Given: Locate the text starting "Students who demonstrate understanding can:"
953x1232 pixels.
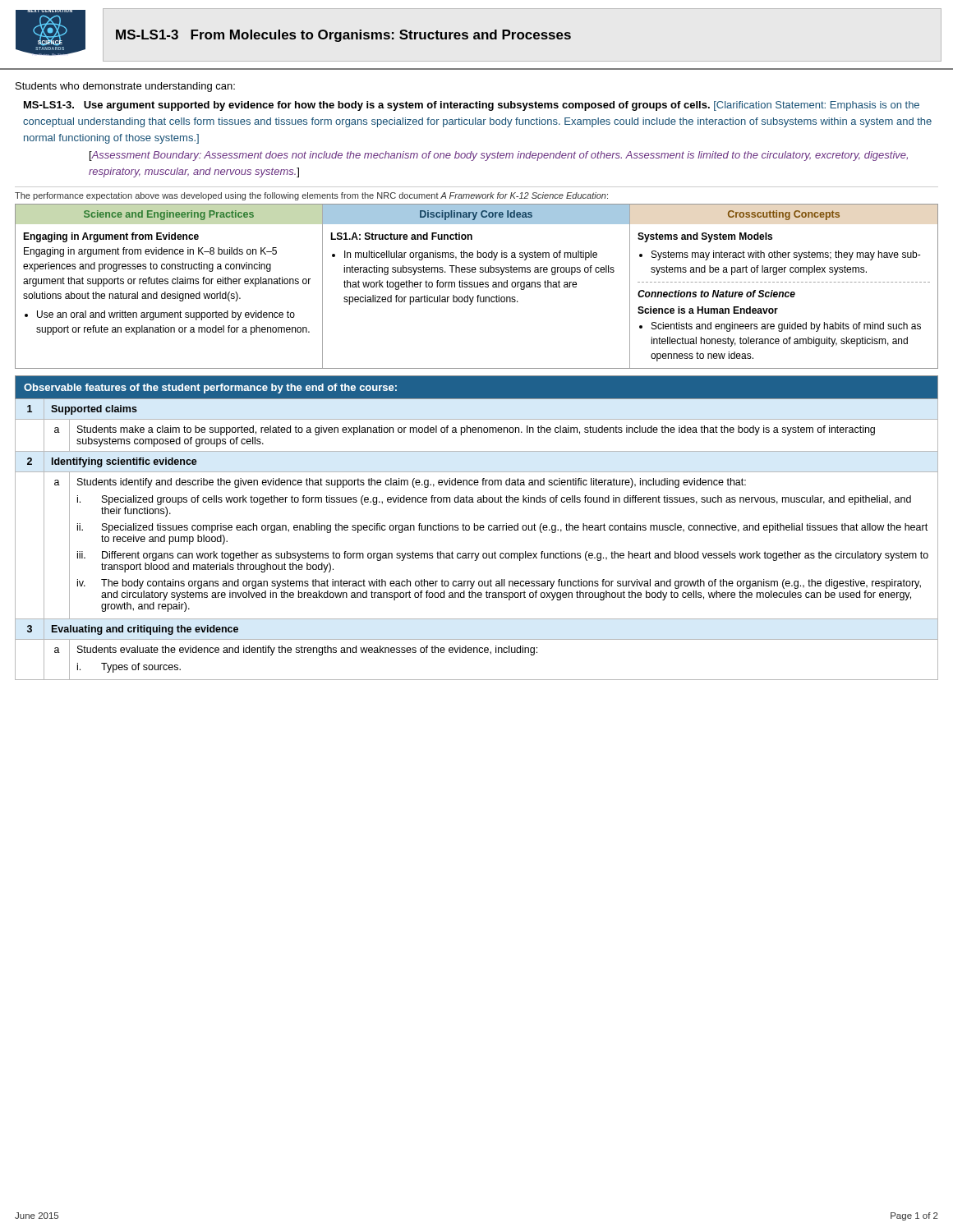Looking at the screenshot, I should 476,130.
